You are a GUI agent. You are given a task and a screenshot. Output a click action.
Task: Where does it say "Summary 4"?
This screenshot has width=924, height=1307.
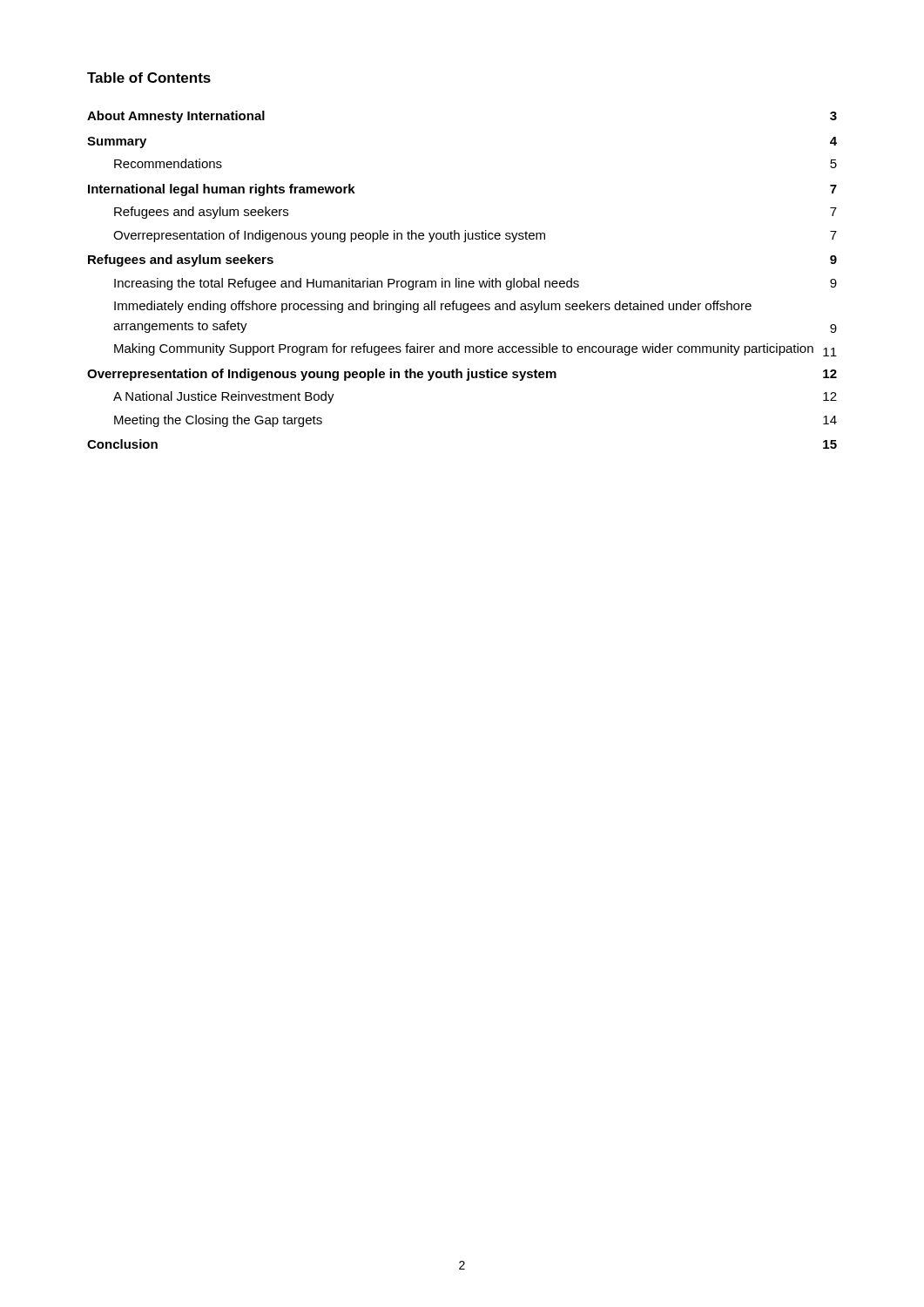121,142
